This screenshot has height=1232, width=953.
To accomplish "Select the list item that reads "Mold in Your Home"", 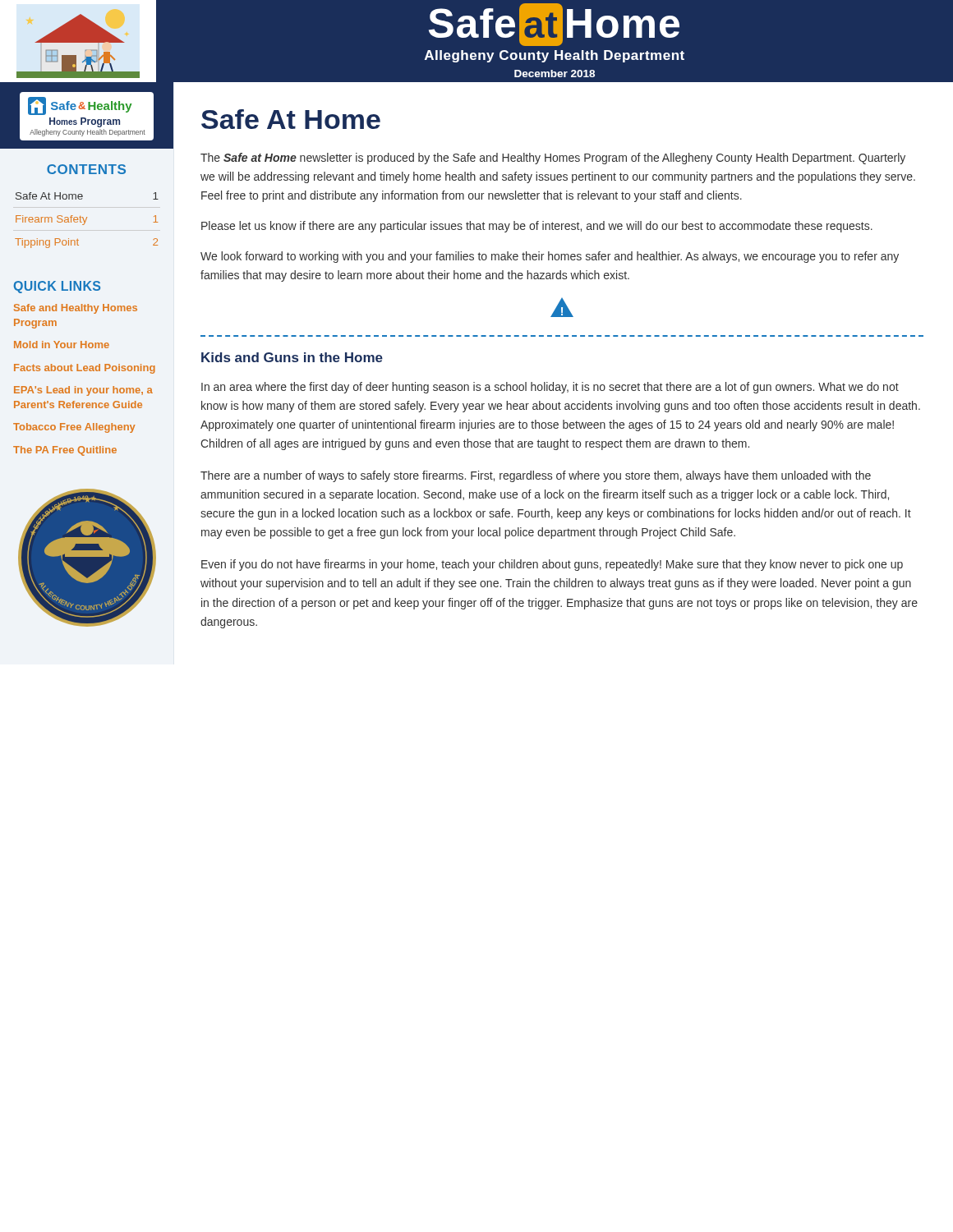I will [x=61, y=345].
